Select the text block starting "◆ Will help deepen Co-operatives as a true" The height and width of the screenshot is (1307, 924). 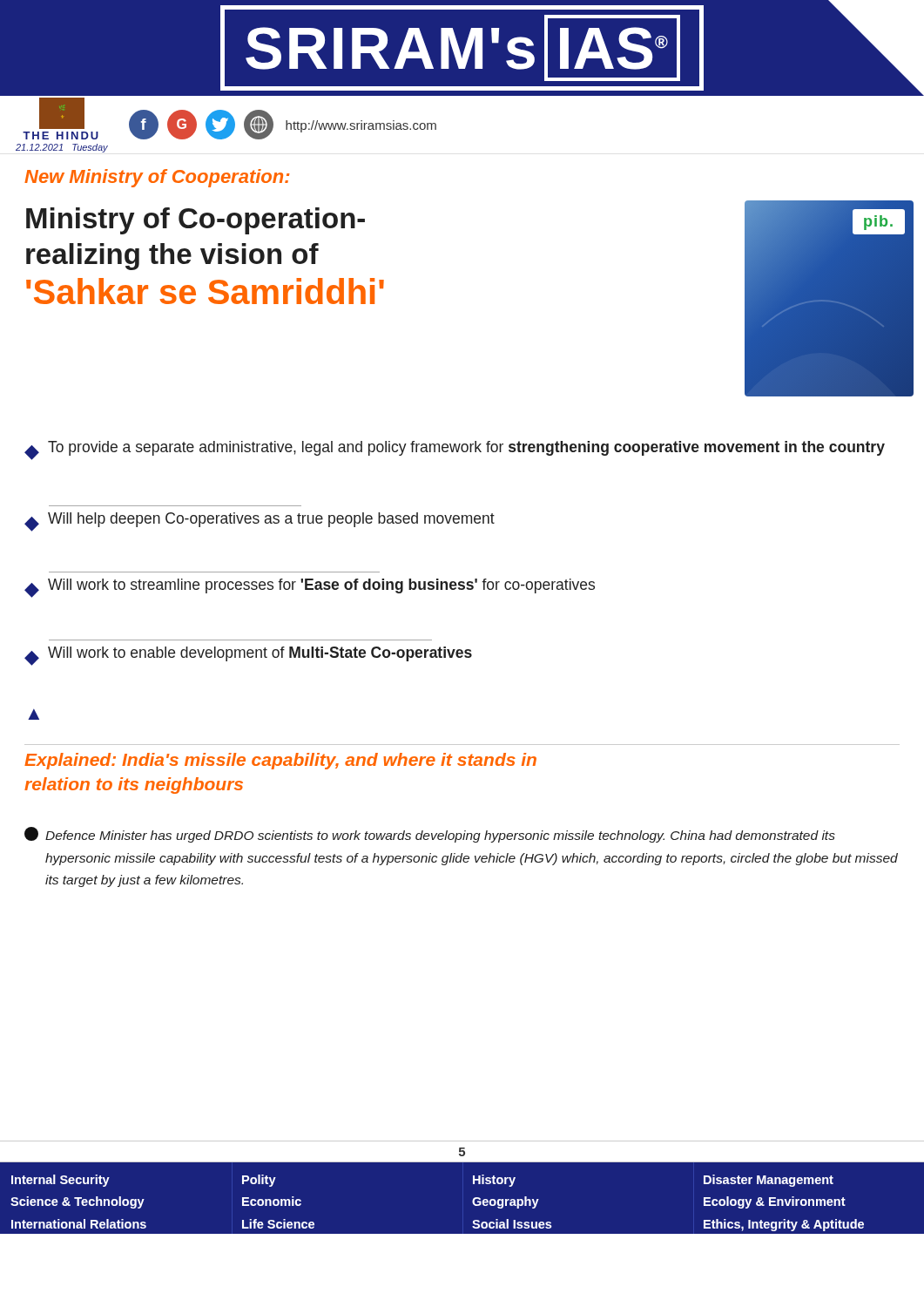462,522
